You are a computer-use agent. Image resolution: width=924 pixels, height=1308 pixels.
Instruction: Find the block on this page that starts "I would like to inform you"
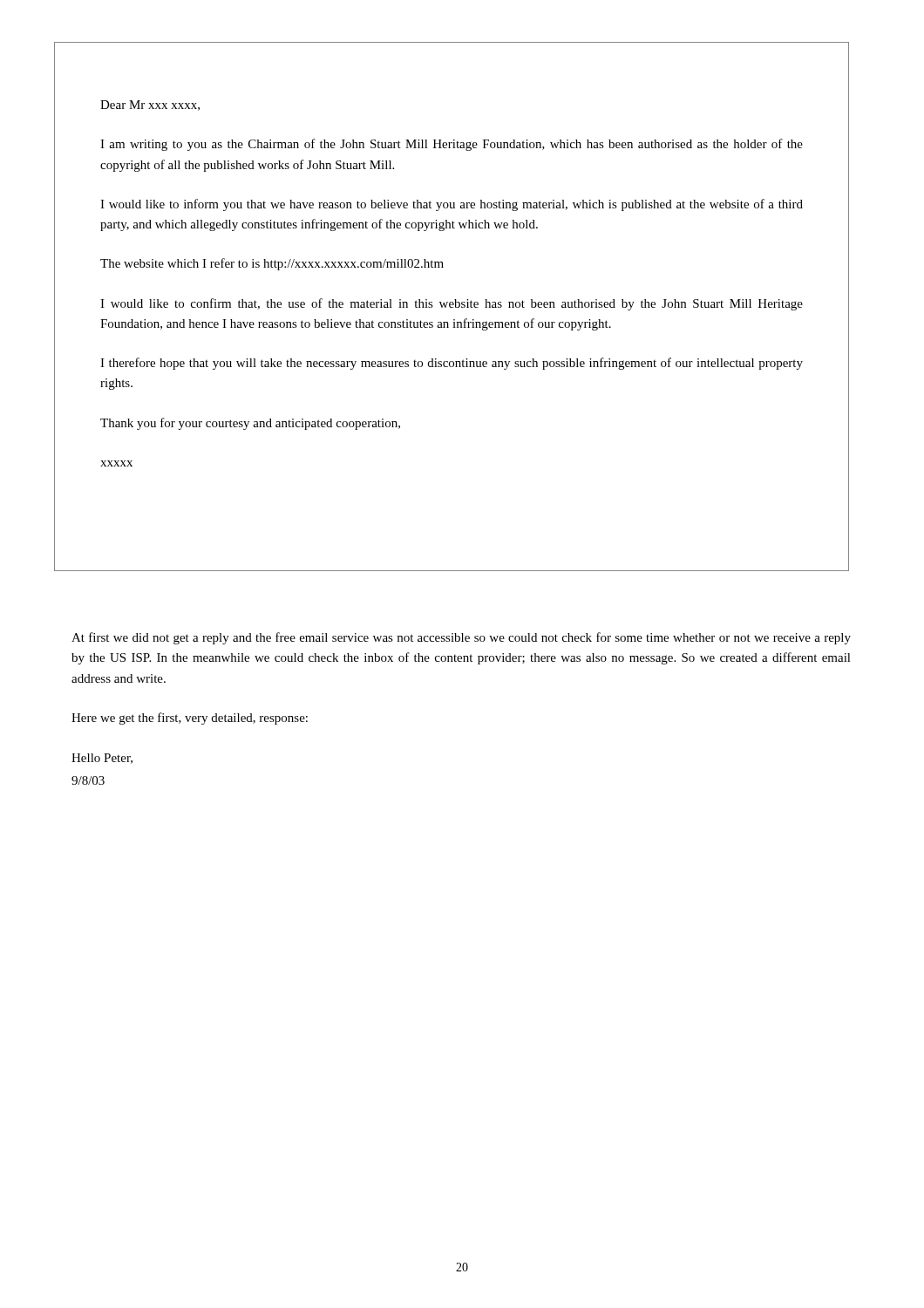pyautogui.click(x=452, y=214)
